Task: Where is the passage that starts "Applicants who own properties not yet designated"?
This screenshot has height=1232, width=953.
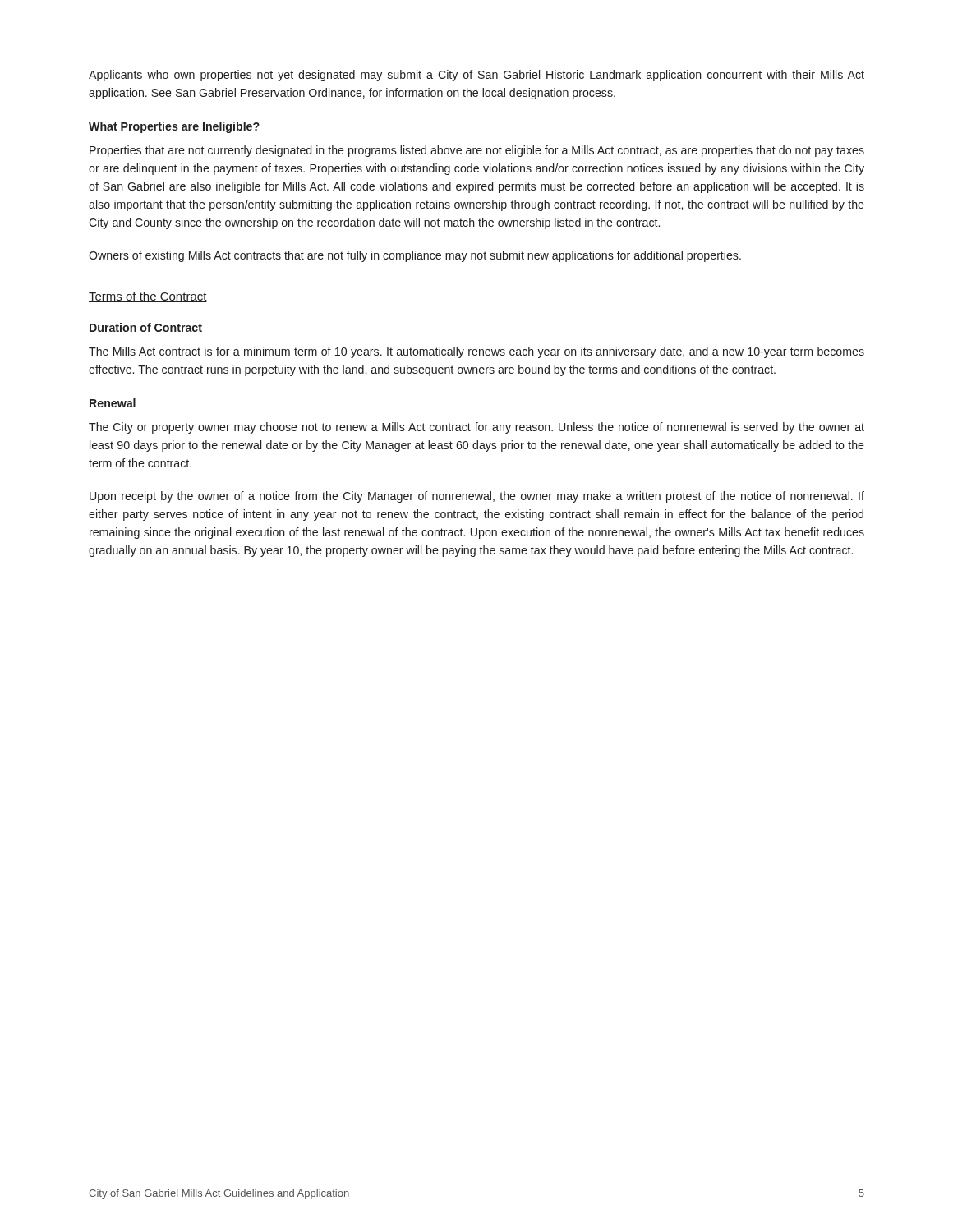Action: click(x=476, y=84)
